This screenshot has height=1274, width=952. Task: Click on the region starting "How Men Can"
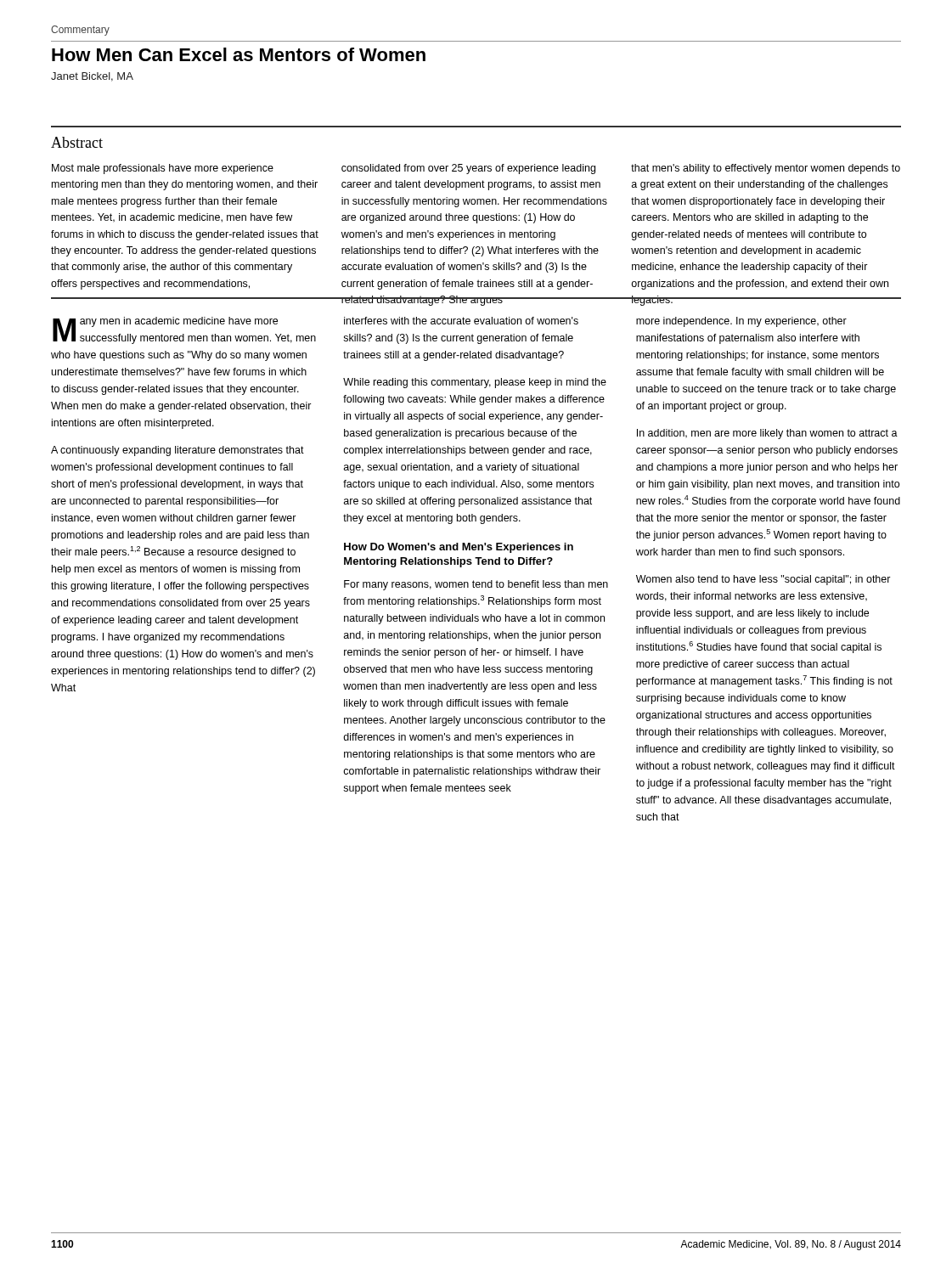click(239, 55)
